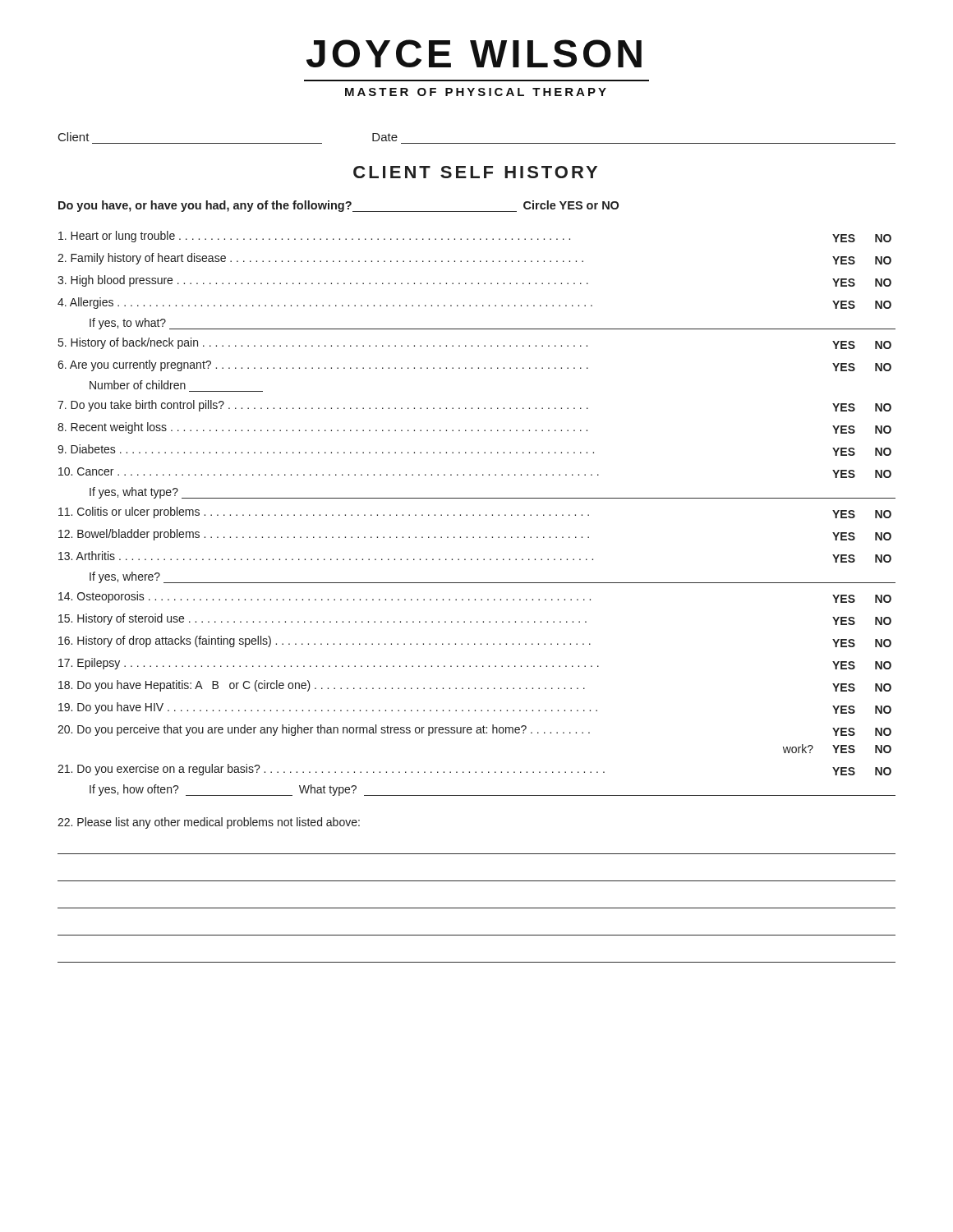Select the text block starting "Client Self History"
Viewport: 953px width, 1232px height.
[x=476, y=172]
